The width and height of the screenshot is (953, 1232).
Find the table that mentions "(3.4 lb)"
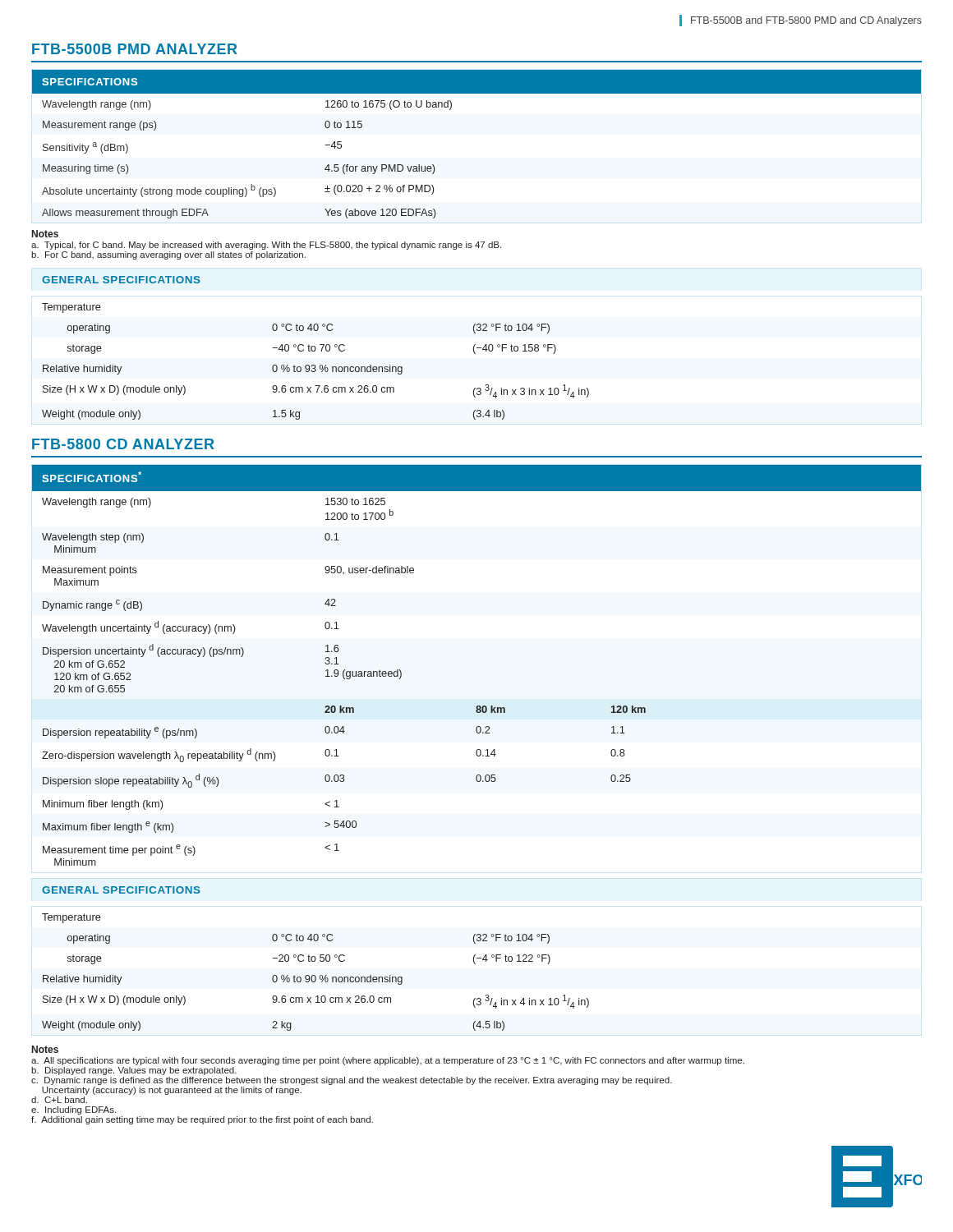pyautogui.click(x=476, y=360)
